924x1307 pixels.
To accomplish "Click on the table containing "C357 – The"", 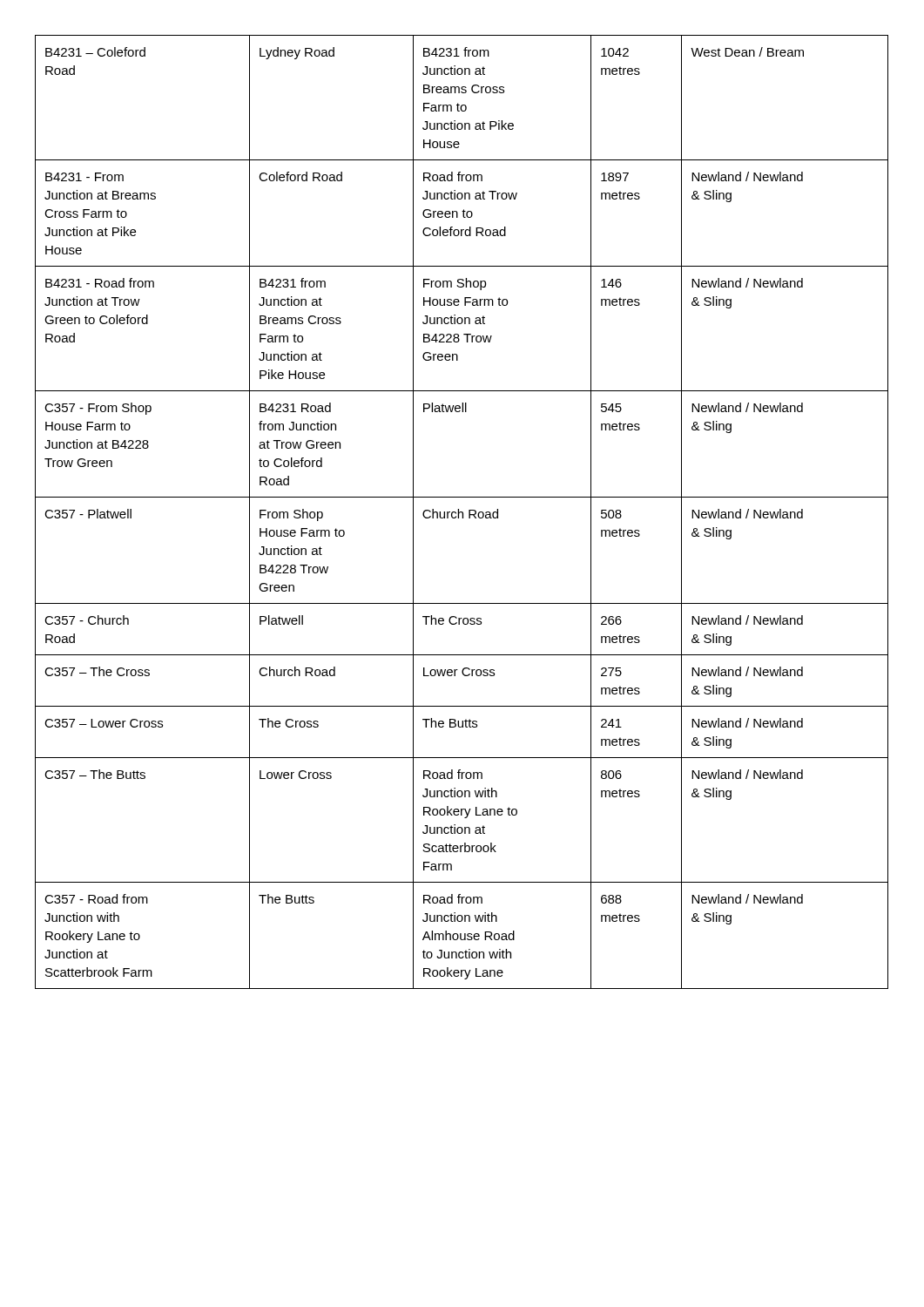I will 462,512.
